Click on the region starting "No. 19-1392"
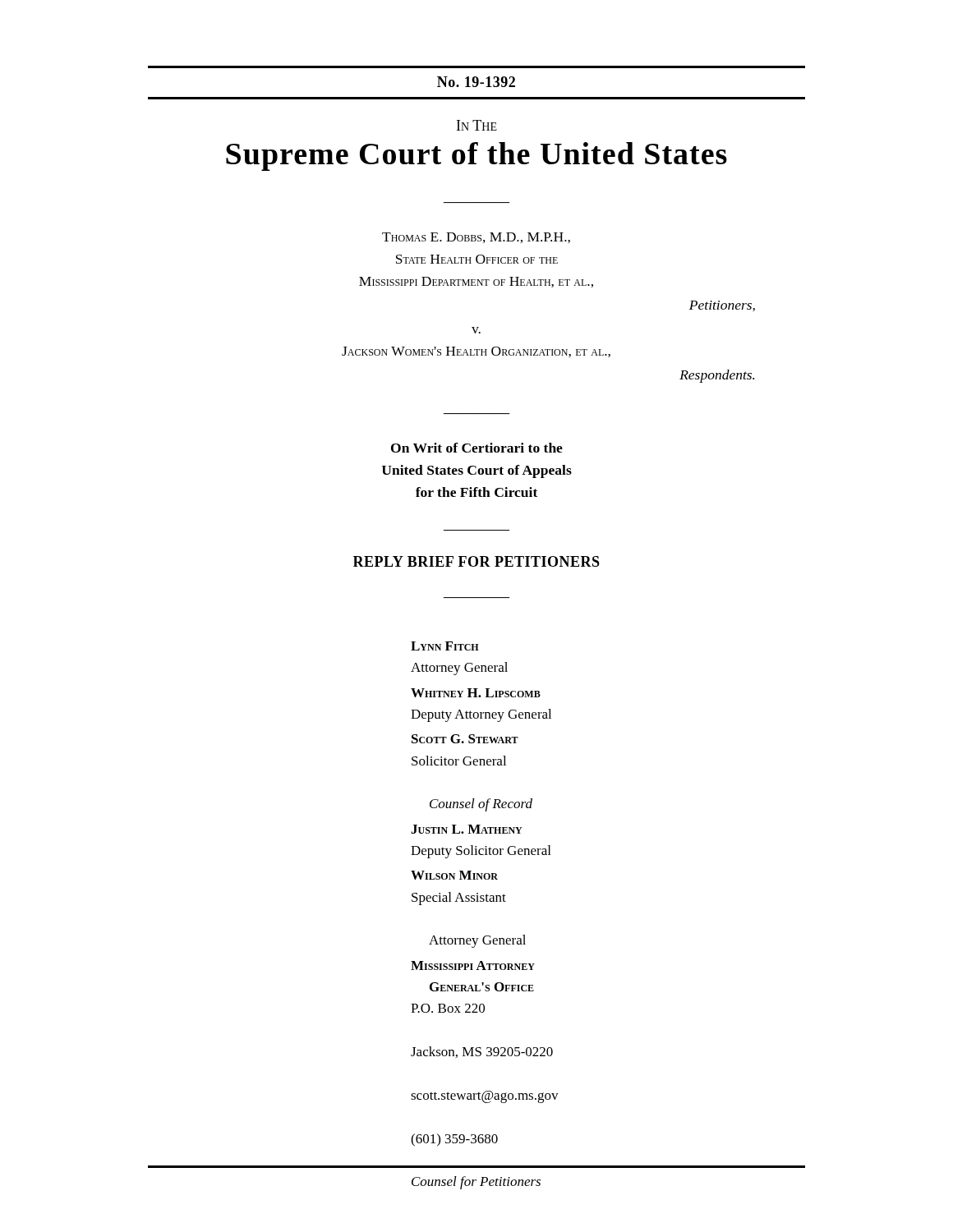The height and width of the screenshot is (1232, 953). click(476, 82)
